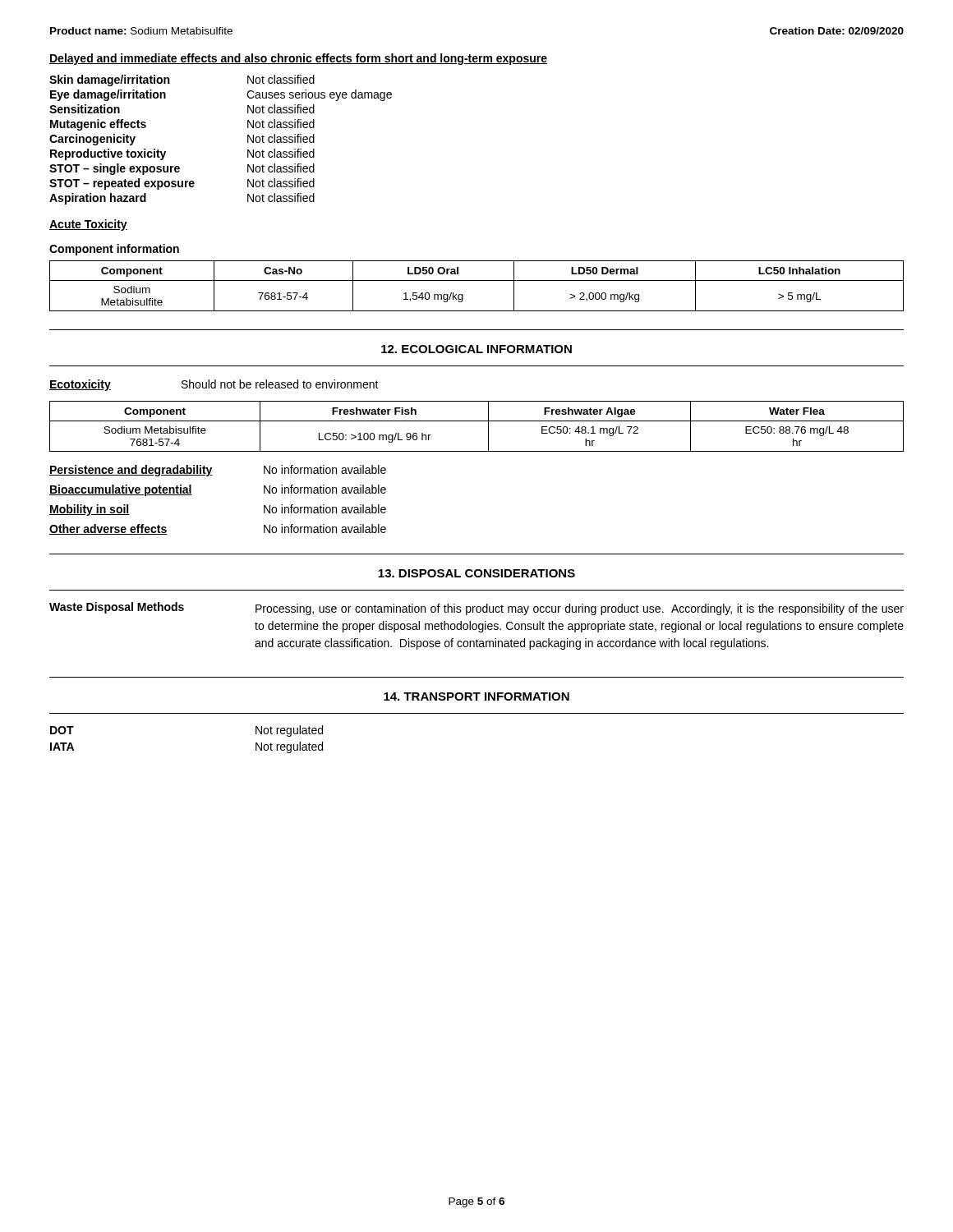Click on the table containing "> 2,000 mg/kg"
Viewport: 953px width, 1232px height.
476,286
